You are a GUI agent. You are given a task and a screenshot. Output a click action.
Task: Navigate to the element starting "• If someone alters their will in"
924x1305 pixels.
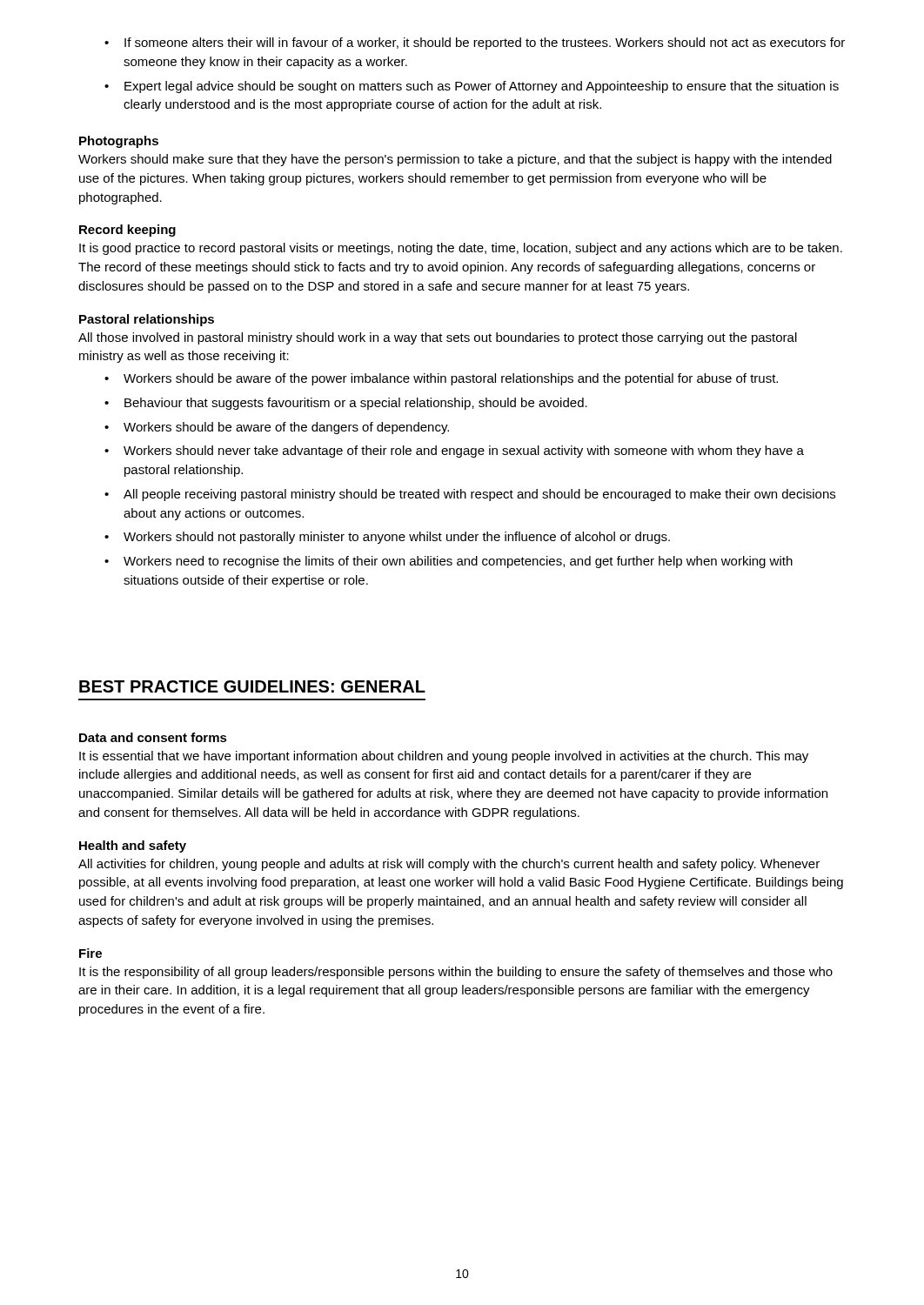click(475, 52)
